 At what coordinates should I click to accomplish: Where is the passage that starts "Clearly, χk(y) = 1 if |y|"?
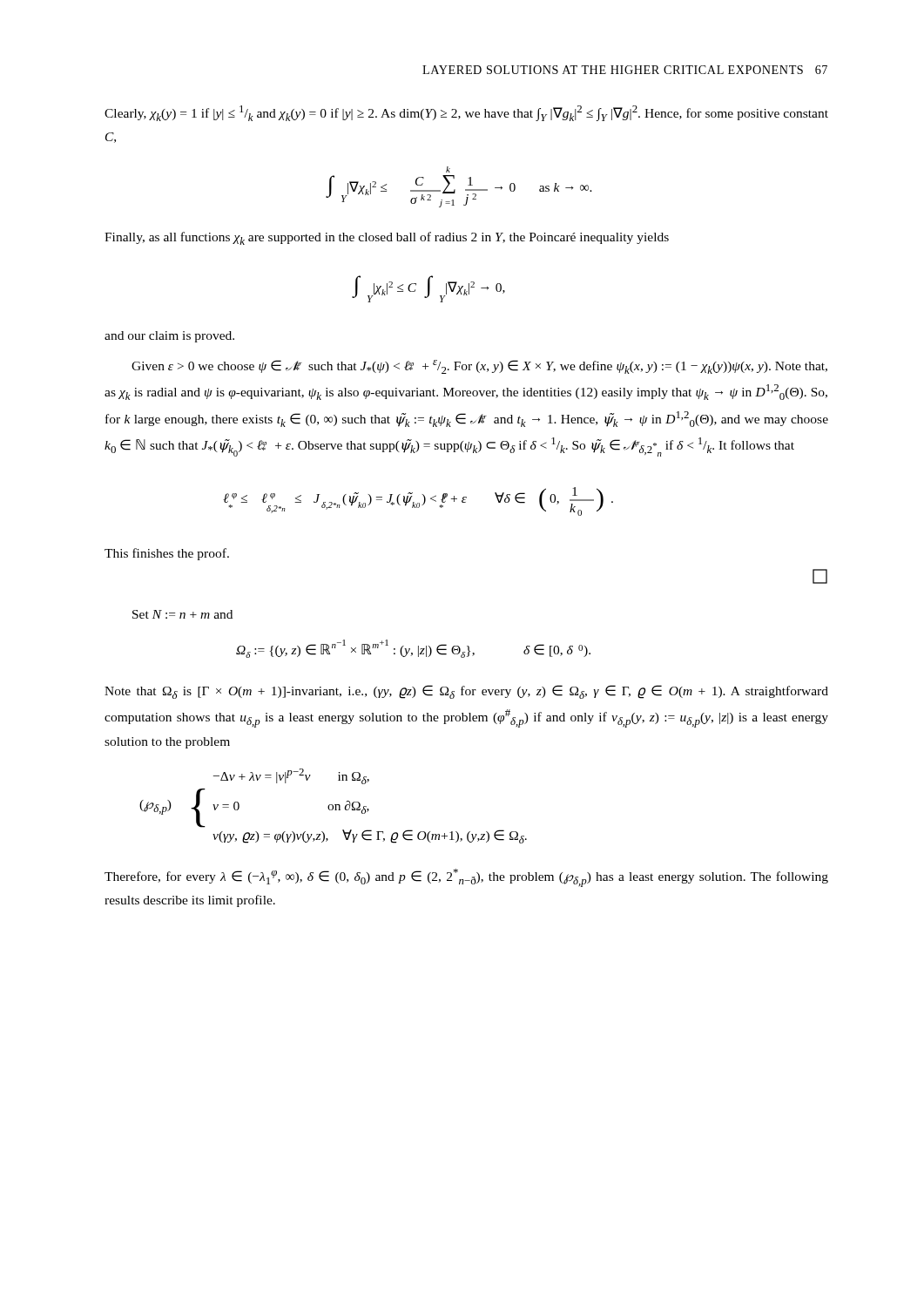pos(466,123)
